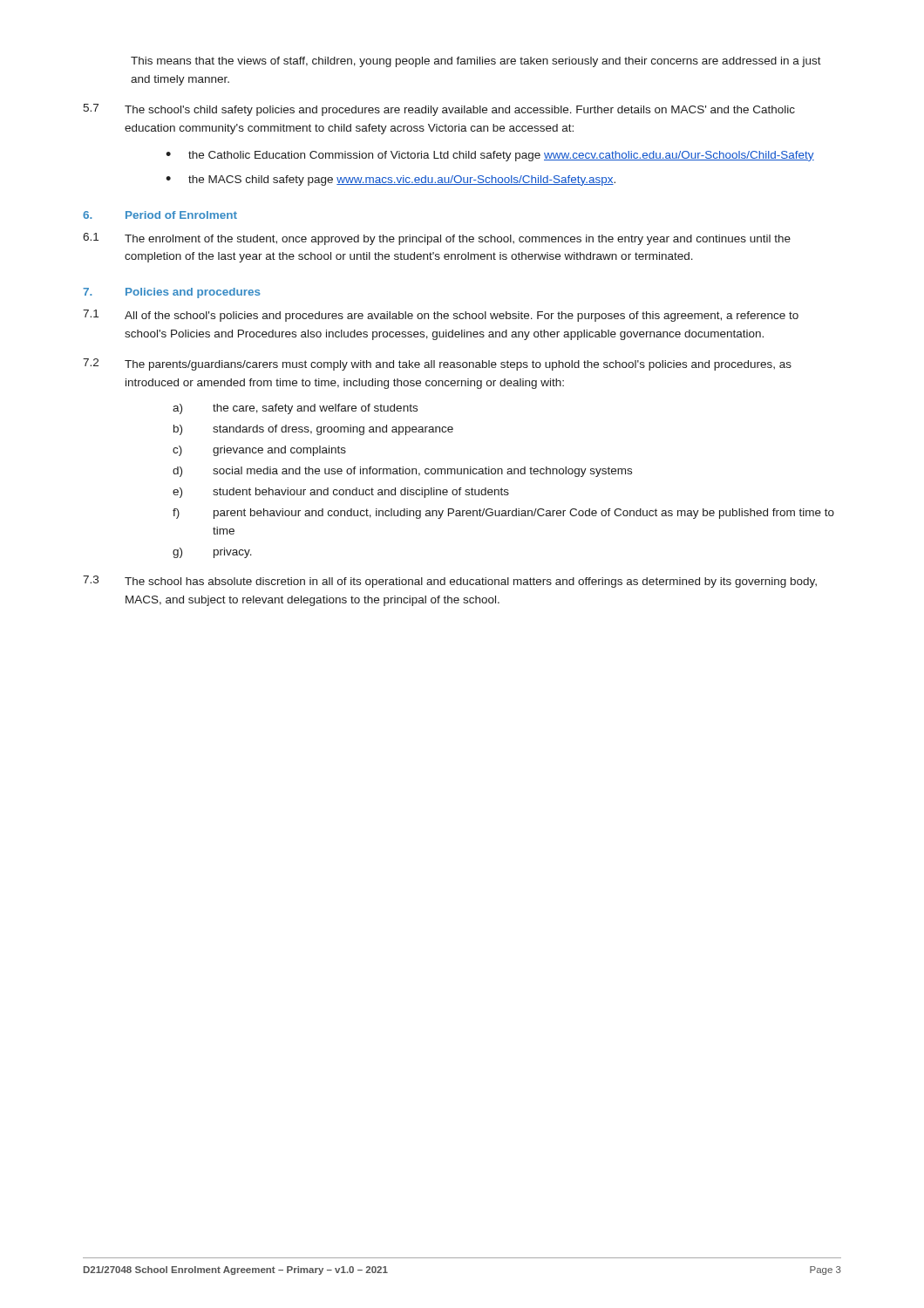Locate the text "c) grievance and complaints"

point(259,451)
